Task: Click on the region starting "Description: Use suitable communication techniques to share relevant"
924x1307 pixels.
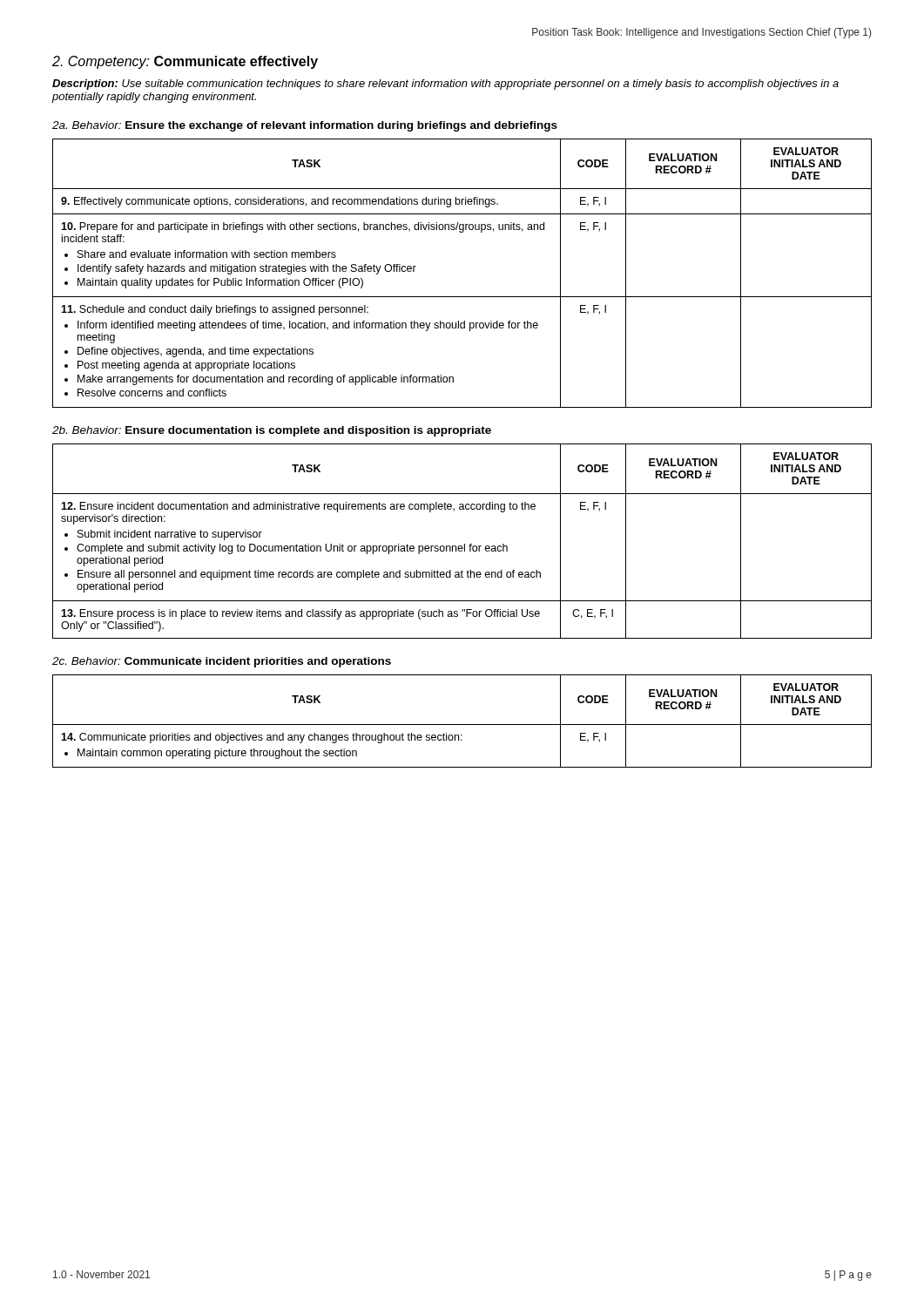Action: [x=446, y=90]
